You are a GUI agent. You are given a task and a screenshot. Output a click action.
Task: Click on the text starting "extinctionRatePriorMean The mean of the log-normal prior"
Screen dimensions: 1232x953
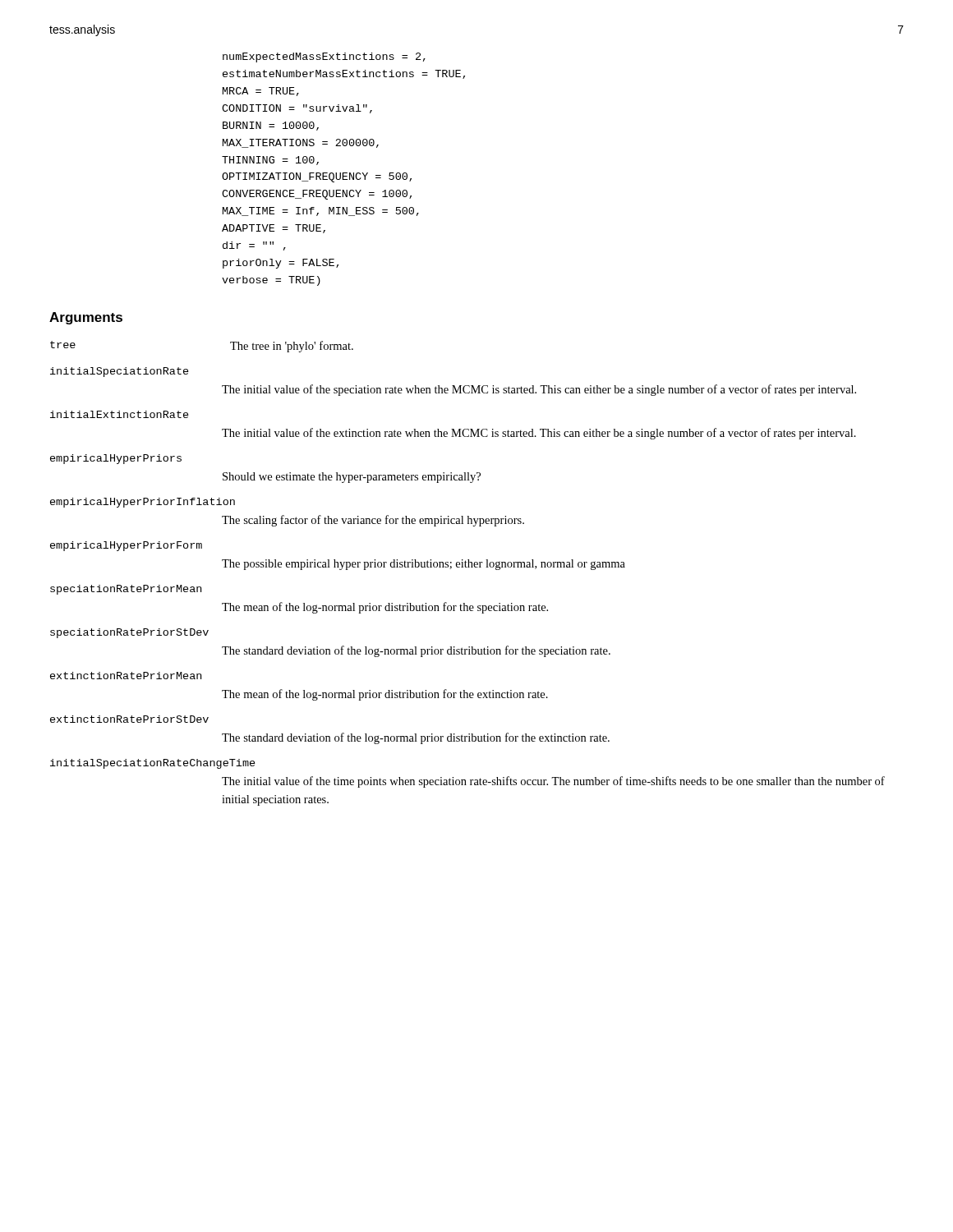(x=476, y=687)
